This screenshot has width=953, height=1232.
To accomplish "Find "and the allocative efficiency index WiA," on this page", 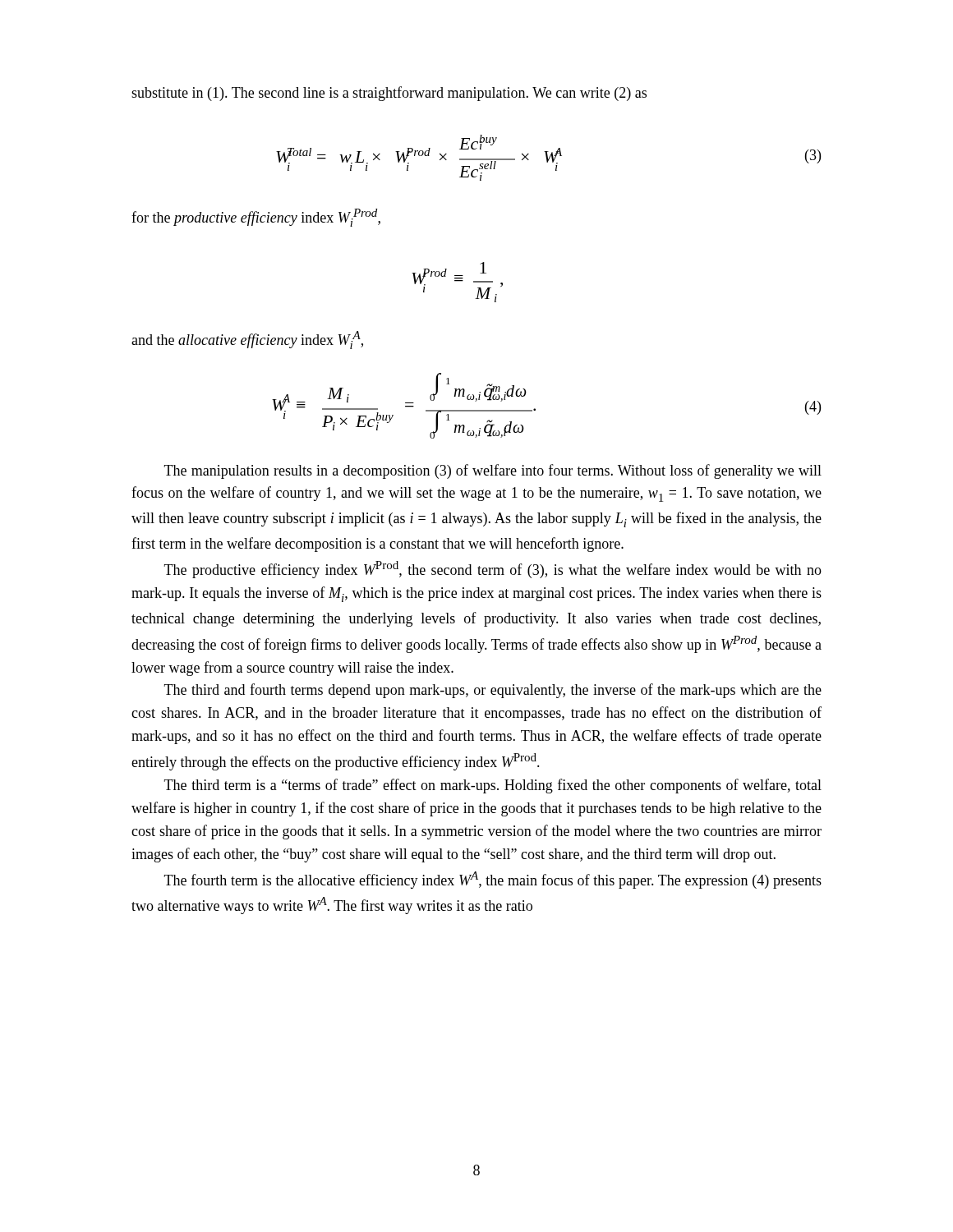I will [x=247, y=340].
